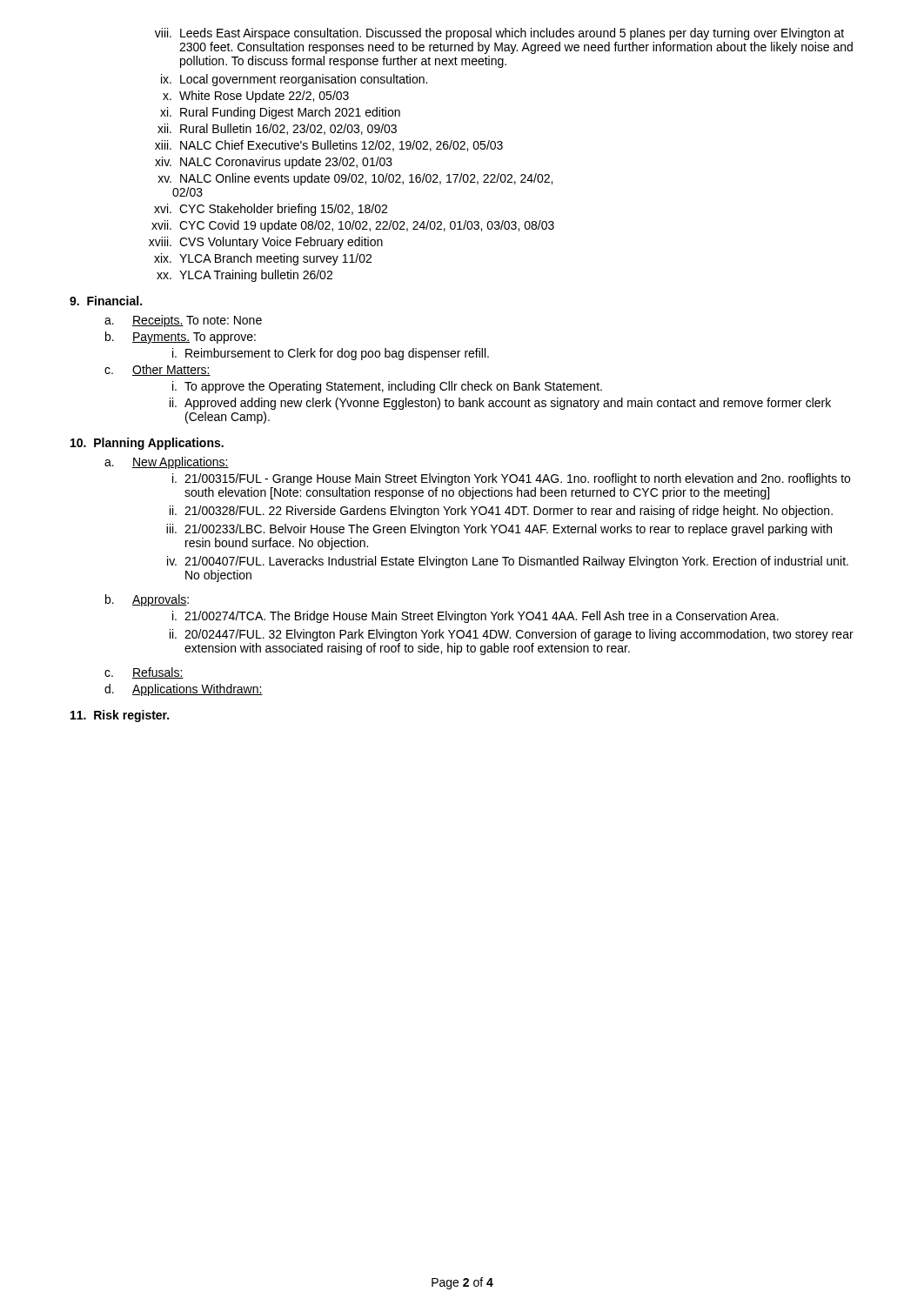Locate the text starting "iii. 21/00233/LBC. Belvoir House"
Image resolution: width=924 pixels, height=1305 pixels.
point(506,536)
